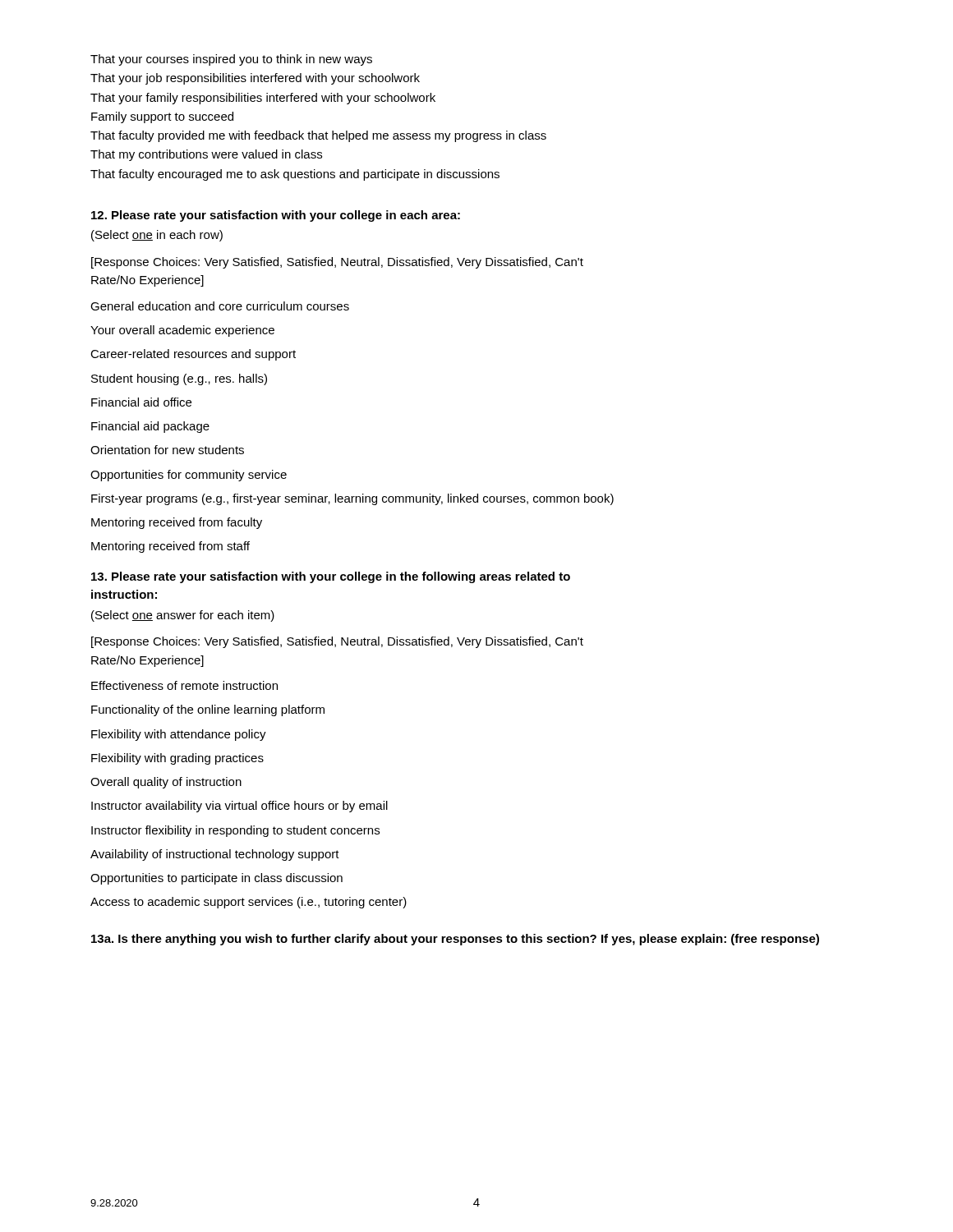This screenshot has height=1232, width=953.
Task: Point to "Availability of instructional technology support"
Action: coord(215,854)
